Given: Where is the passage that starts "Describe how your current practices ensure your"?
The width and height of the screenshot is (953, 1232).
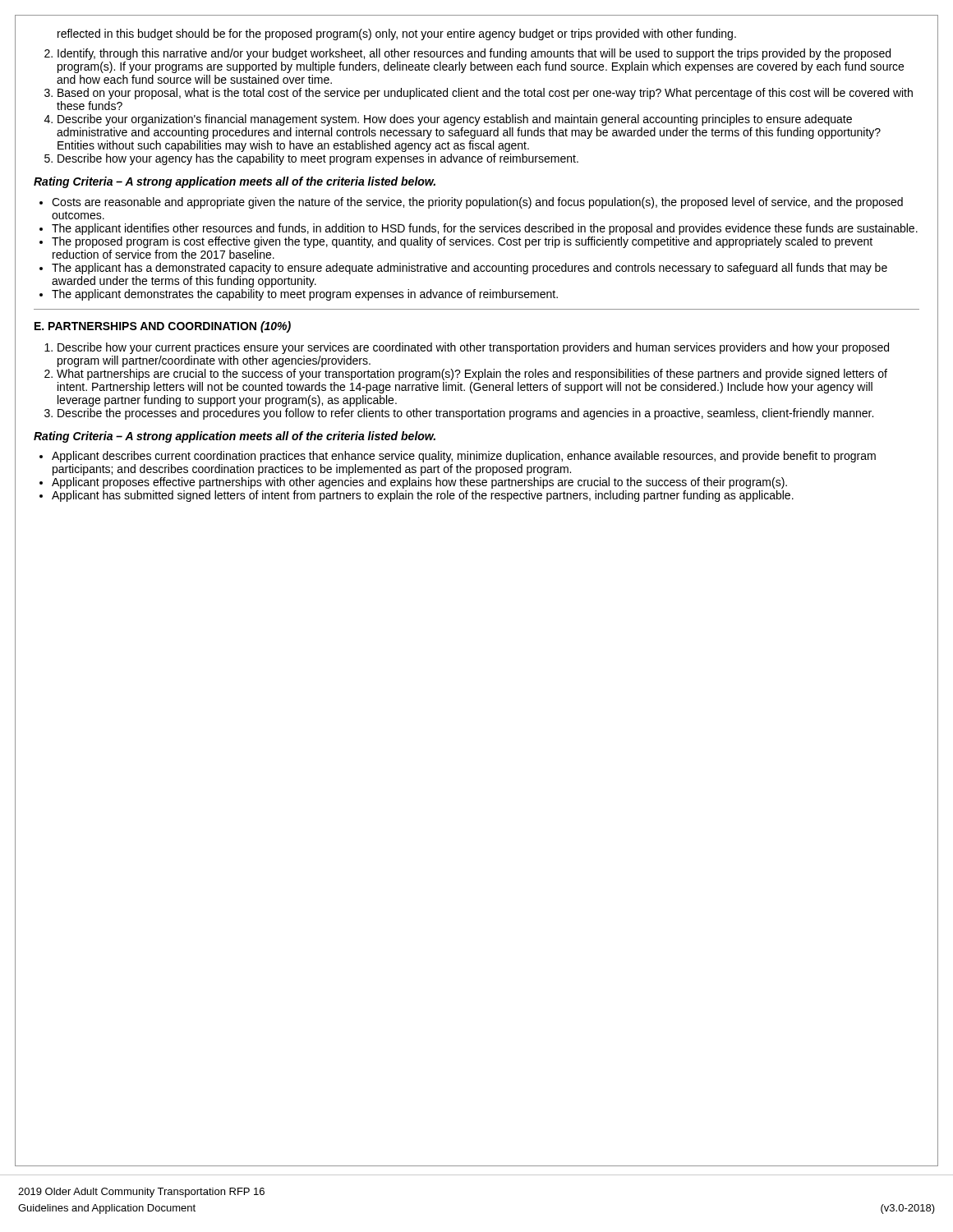Looking at the screenshot, I should click(488, 354).
